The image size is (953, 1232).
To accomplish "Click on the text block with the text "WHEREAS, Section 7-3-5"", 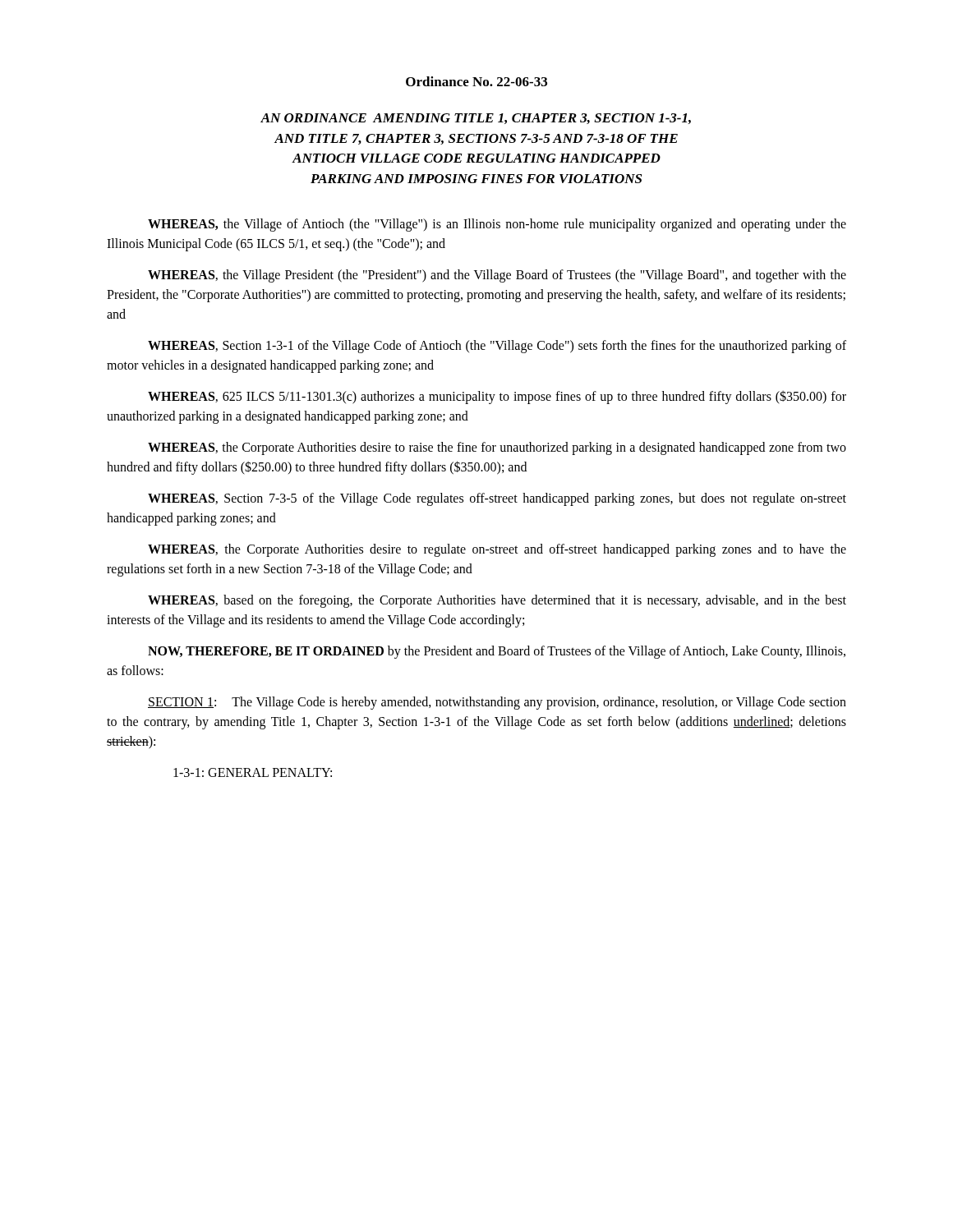I will pyautogui.click(x=476, y=508).
